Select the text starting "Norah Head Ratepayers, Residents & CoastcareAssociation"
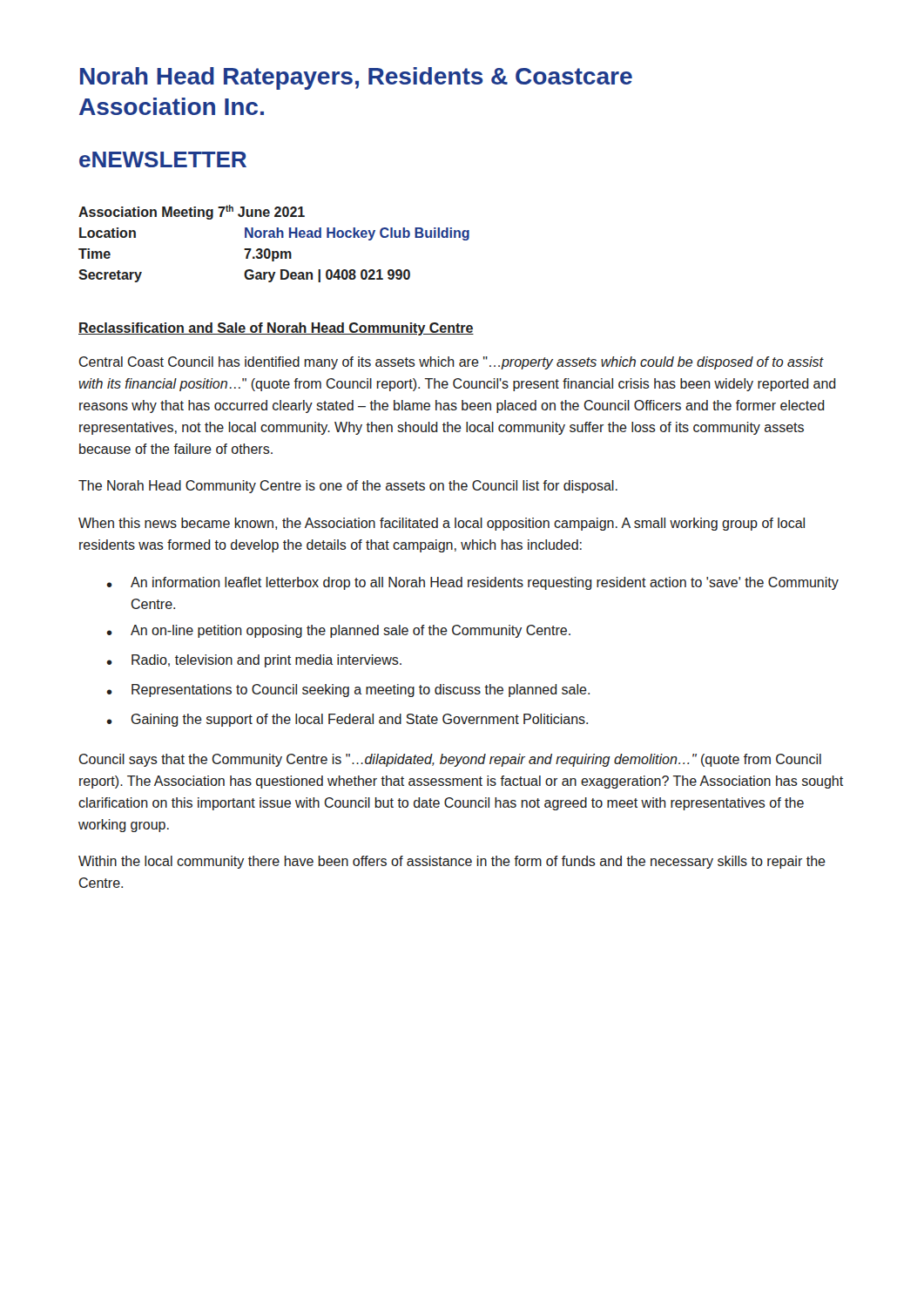Image resolution: width=924 pixels, height=1307 pixels. click(x=462, y=91)
